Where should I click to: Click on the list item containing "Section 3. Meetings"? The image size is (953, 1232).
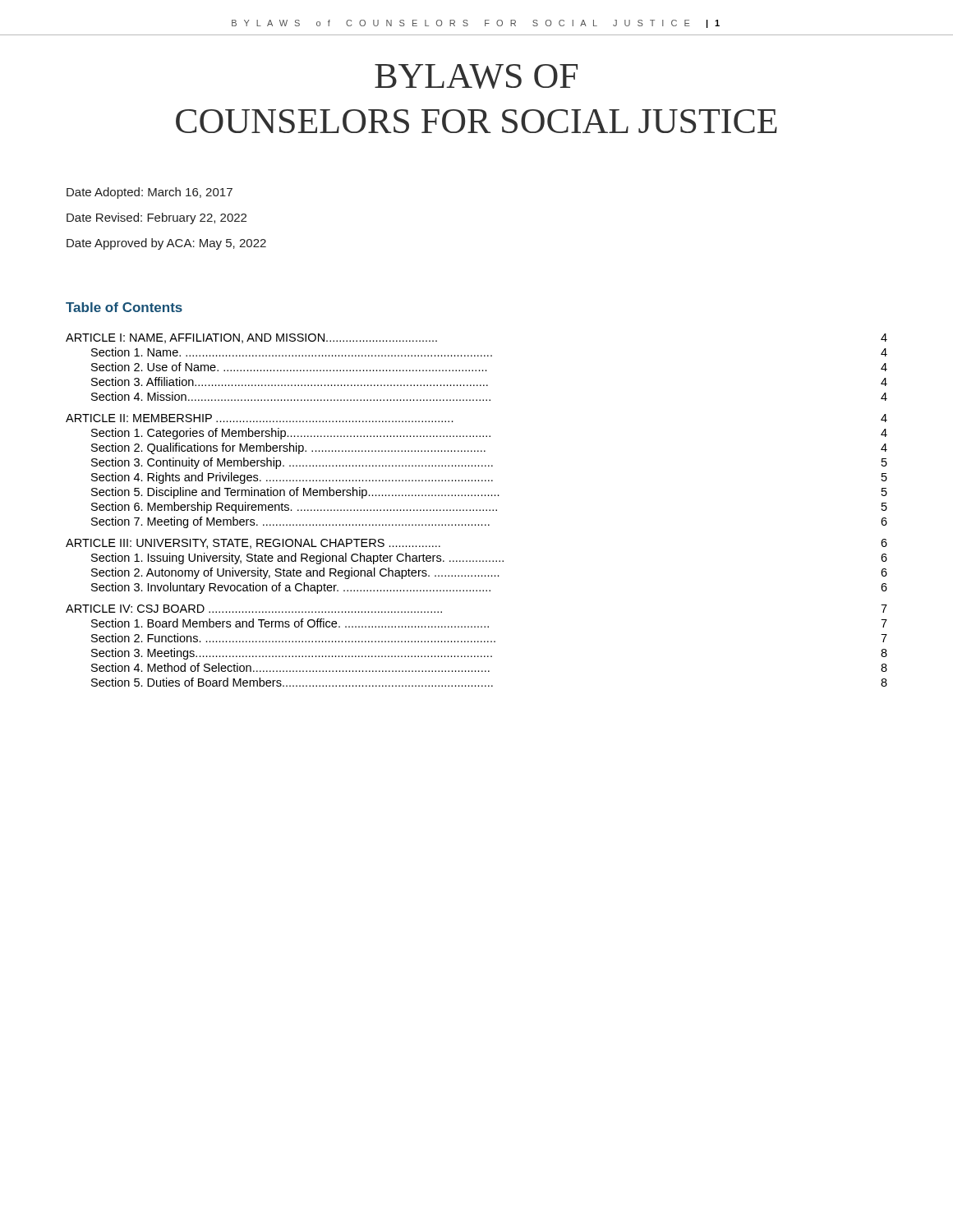click(x=489, y=653)
